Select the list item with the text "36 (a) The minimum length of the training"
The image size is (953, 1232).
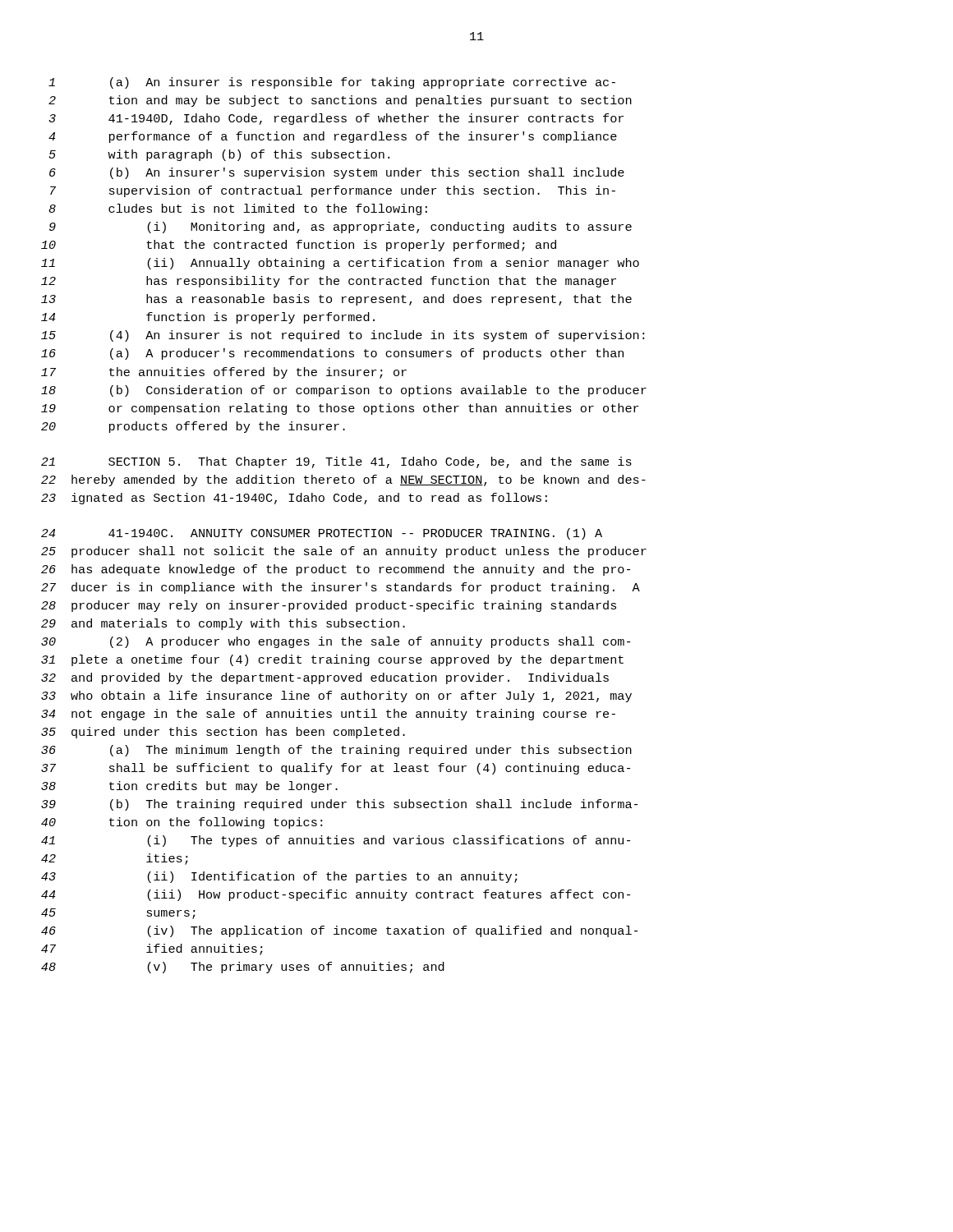(x=476, y=769)
